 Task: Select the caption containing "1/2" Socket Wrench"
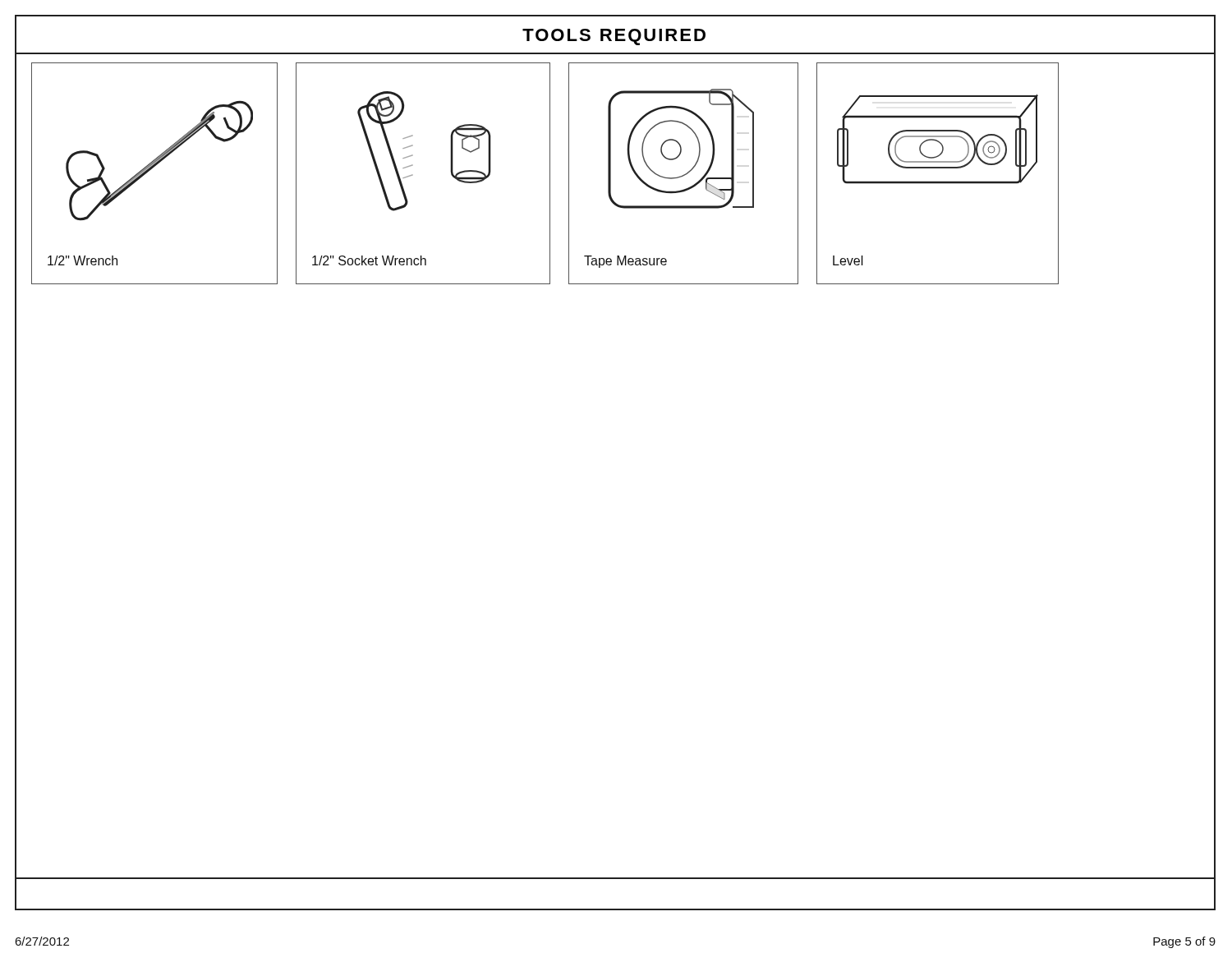[x=369, y=261]
